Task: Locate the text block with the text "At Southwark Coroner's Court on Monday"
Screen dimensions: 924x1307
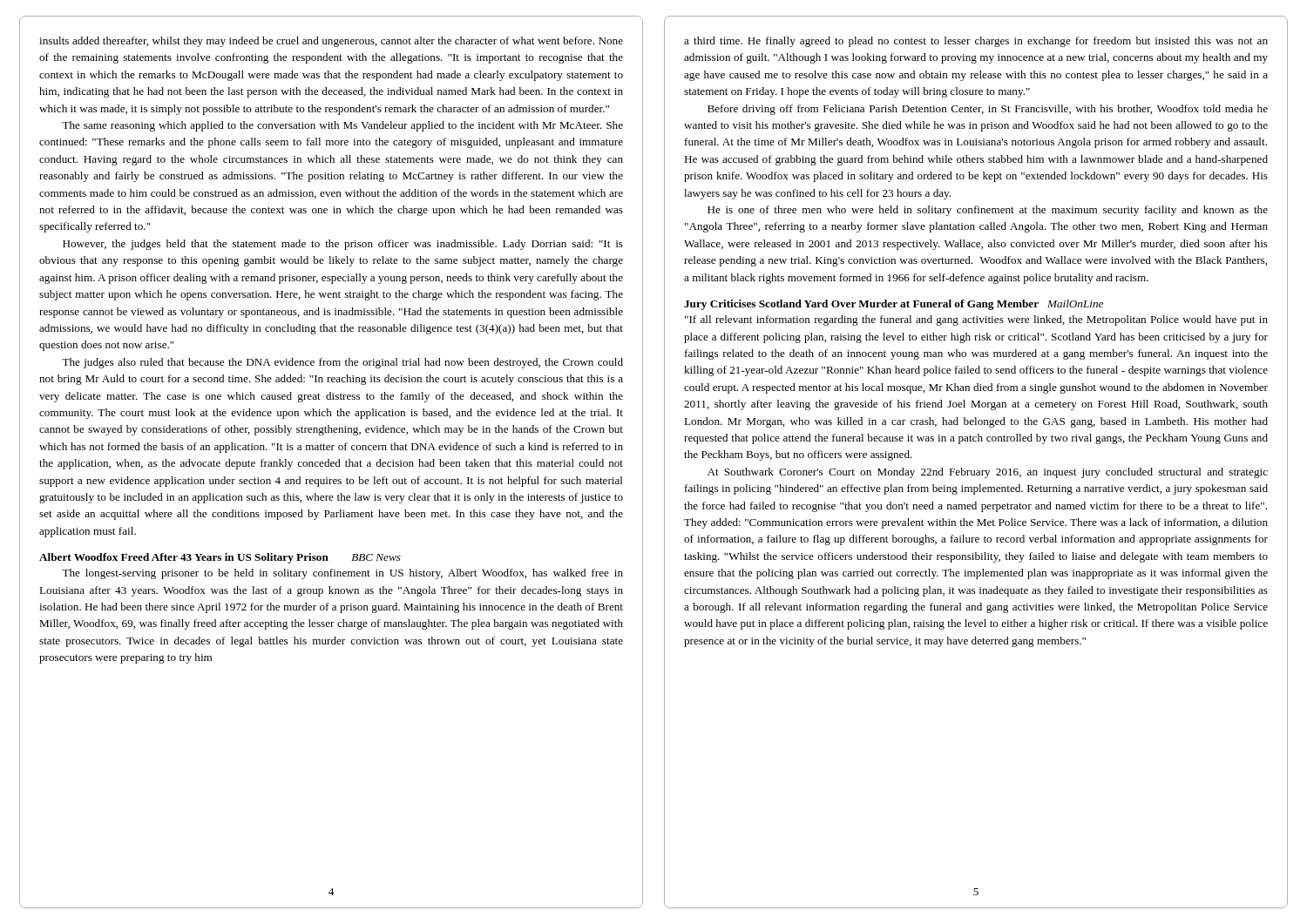Action: click(x=976, y=556)
